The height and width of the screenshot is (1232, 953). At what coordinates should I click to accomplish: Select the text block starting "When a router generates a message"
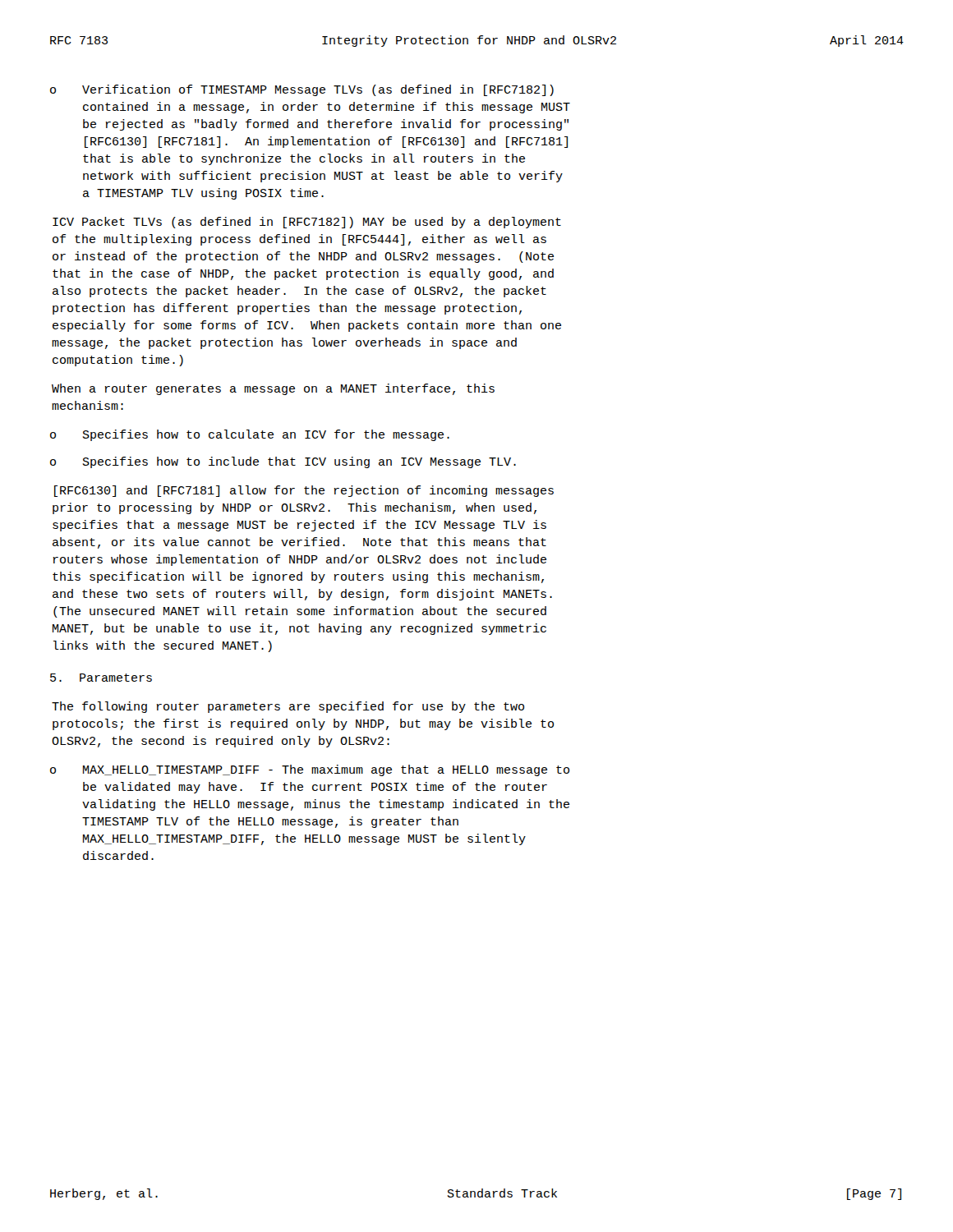[x=274, y=398]
